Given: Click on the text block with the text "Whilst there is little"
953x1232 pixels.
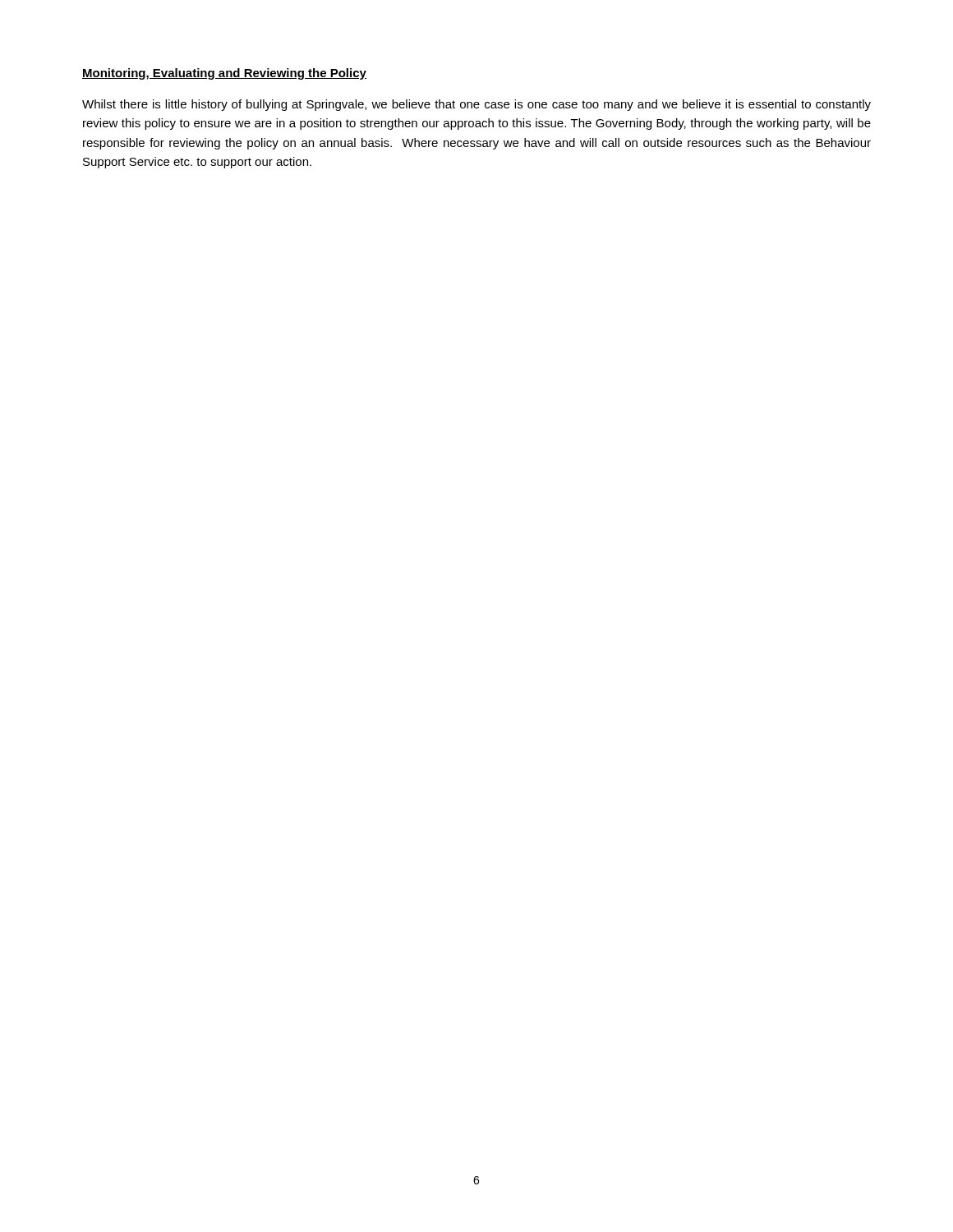Looking at the screenshot, I should click(476, 133).
